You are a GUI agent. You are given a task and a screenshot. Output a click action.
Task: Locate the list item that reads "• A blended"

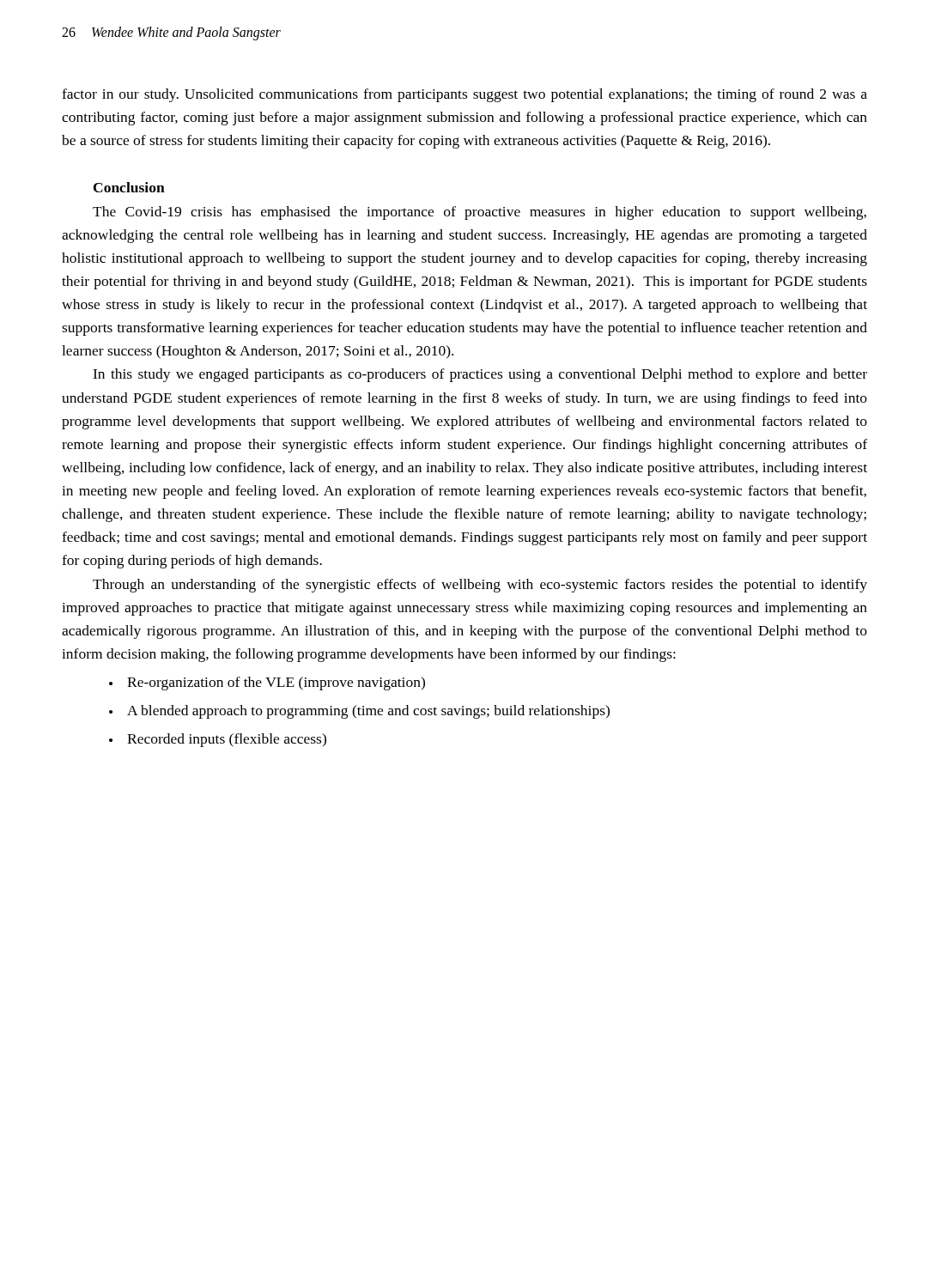(x=359, y=712)
